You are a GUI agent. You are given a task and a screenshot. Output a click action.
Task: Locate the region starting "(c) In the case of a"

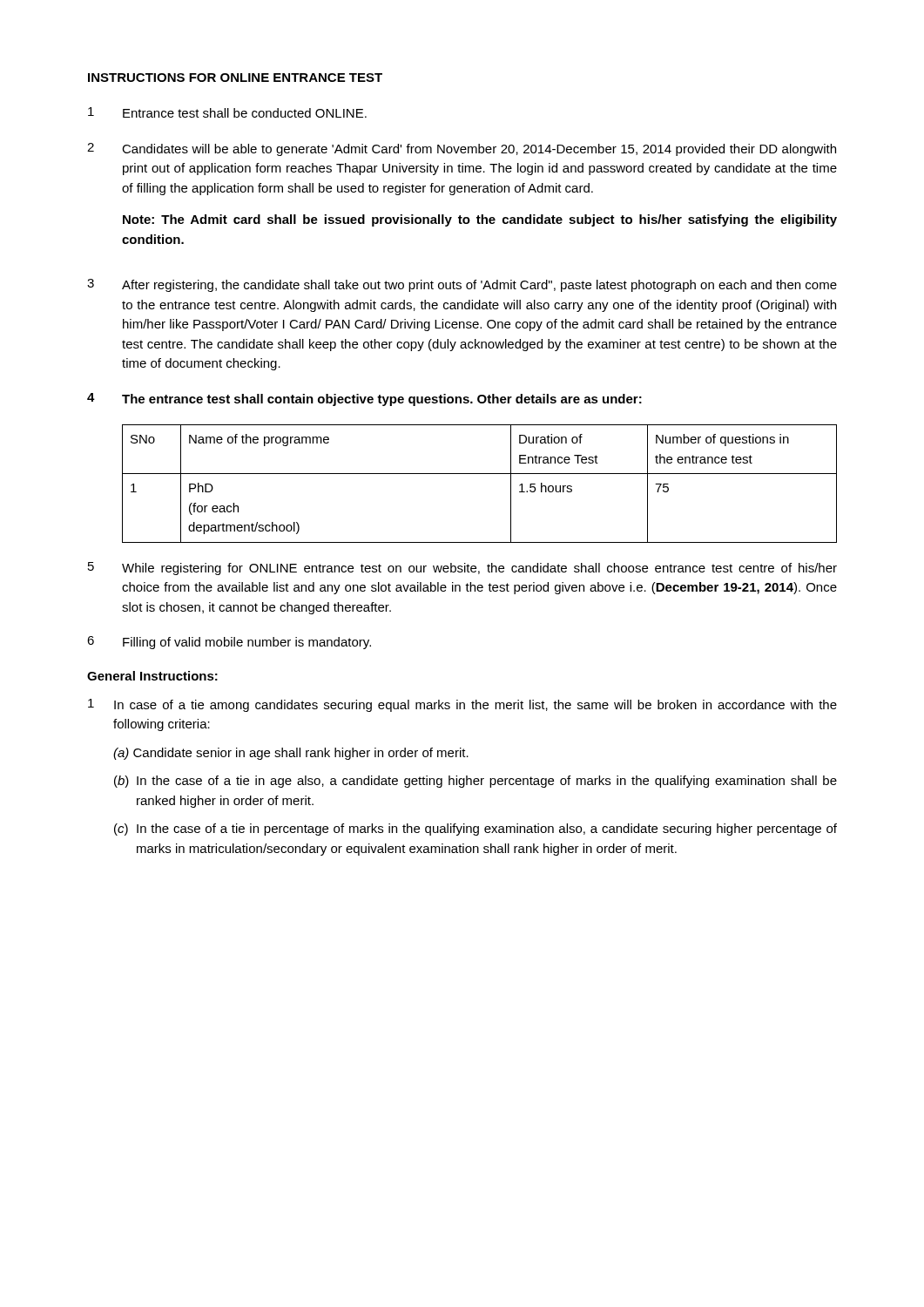pyautogui.click(x=475, y=839)
